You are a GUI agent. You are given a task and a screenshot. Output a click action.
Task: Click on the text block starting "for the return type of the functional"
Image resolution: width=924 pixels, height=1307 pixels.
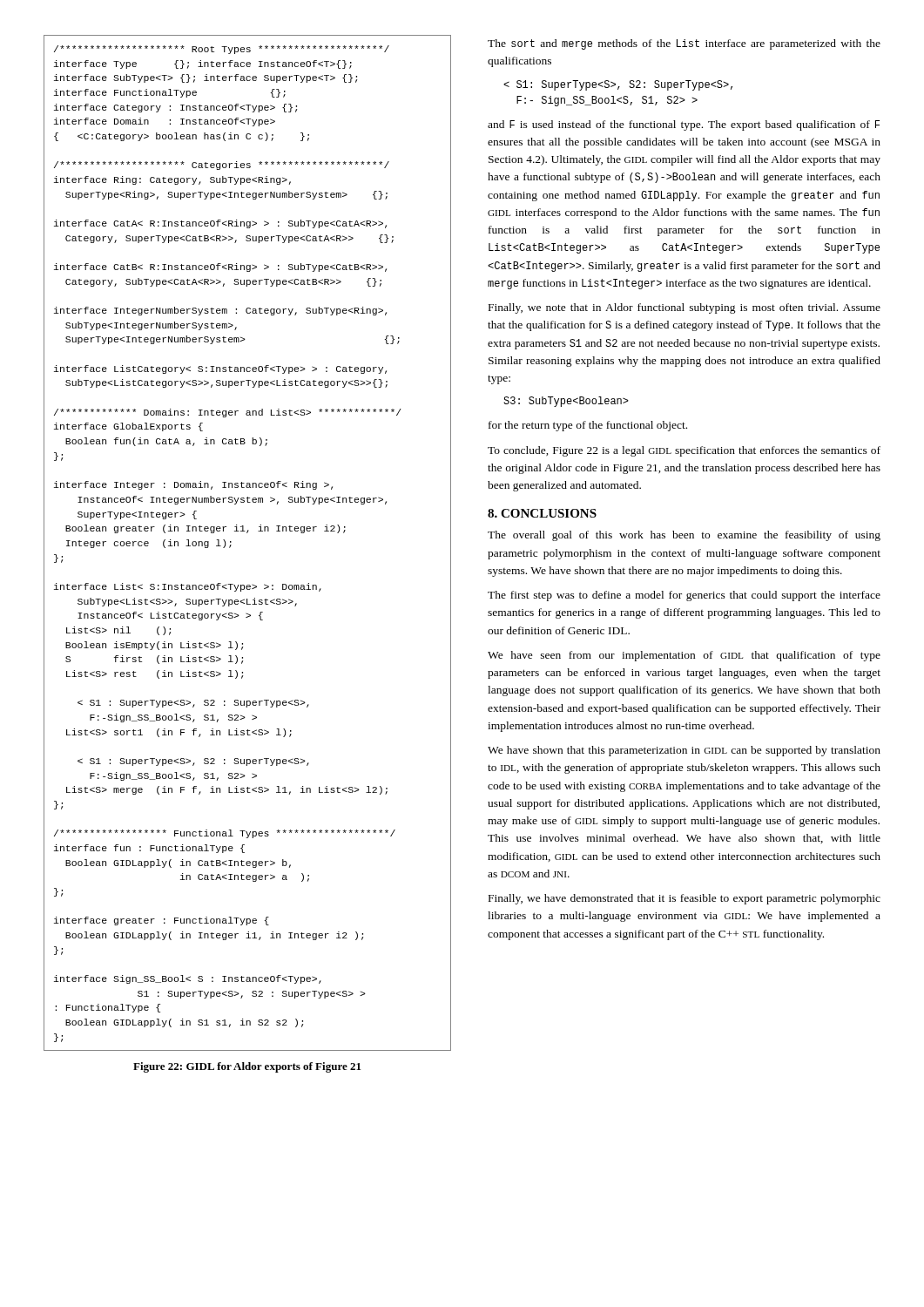[588, 425]
